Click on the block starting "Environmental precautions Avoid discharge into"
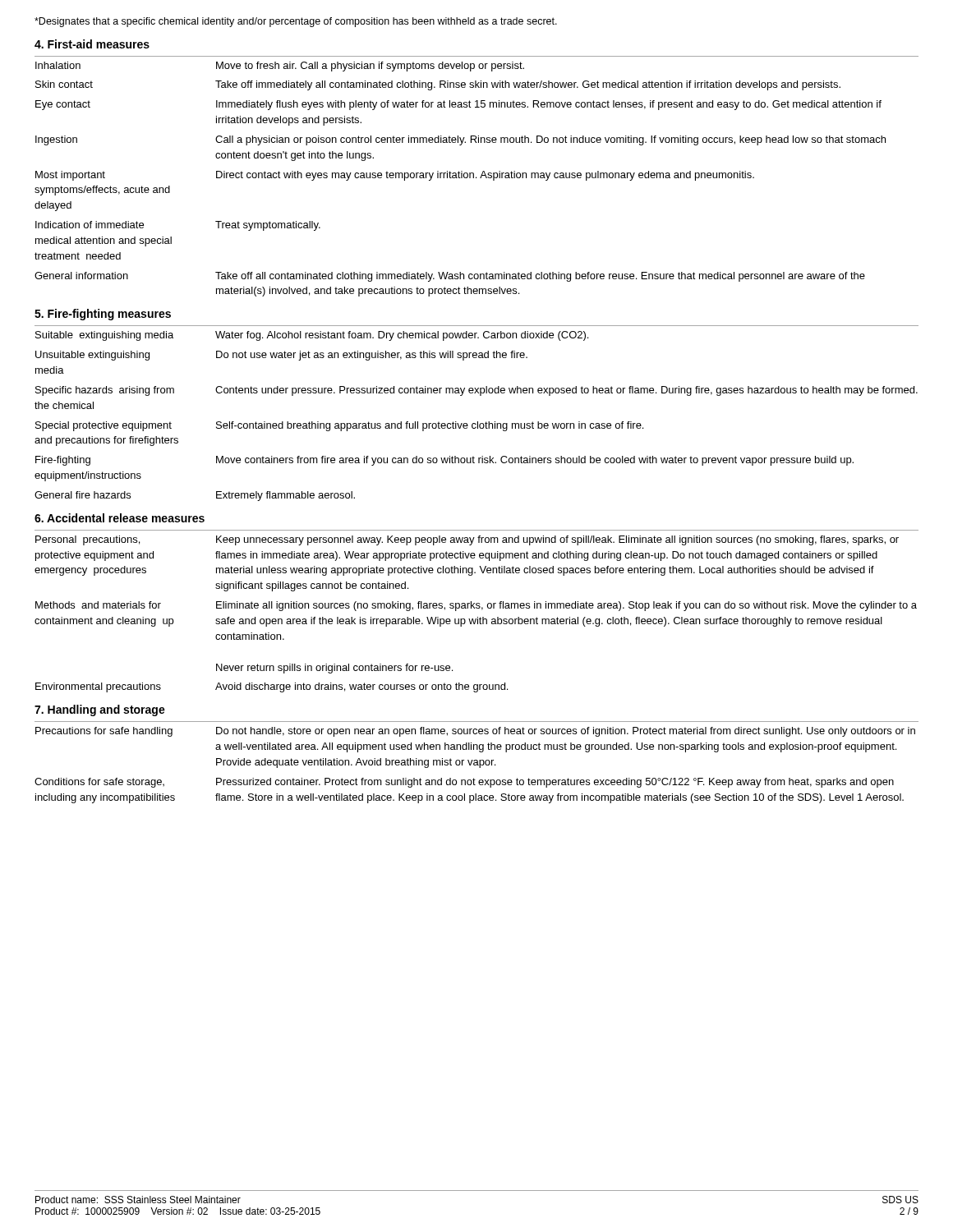The image size is (953, 1232). point(476,687)
